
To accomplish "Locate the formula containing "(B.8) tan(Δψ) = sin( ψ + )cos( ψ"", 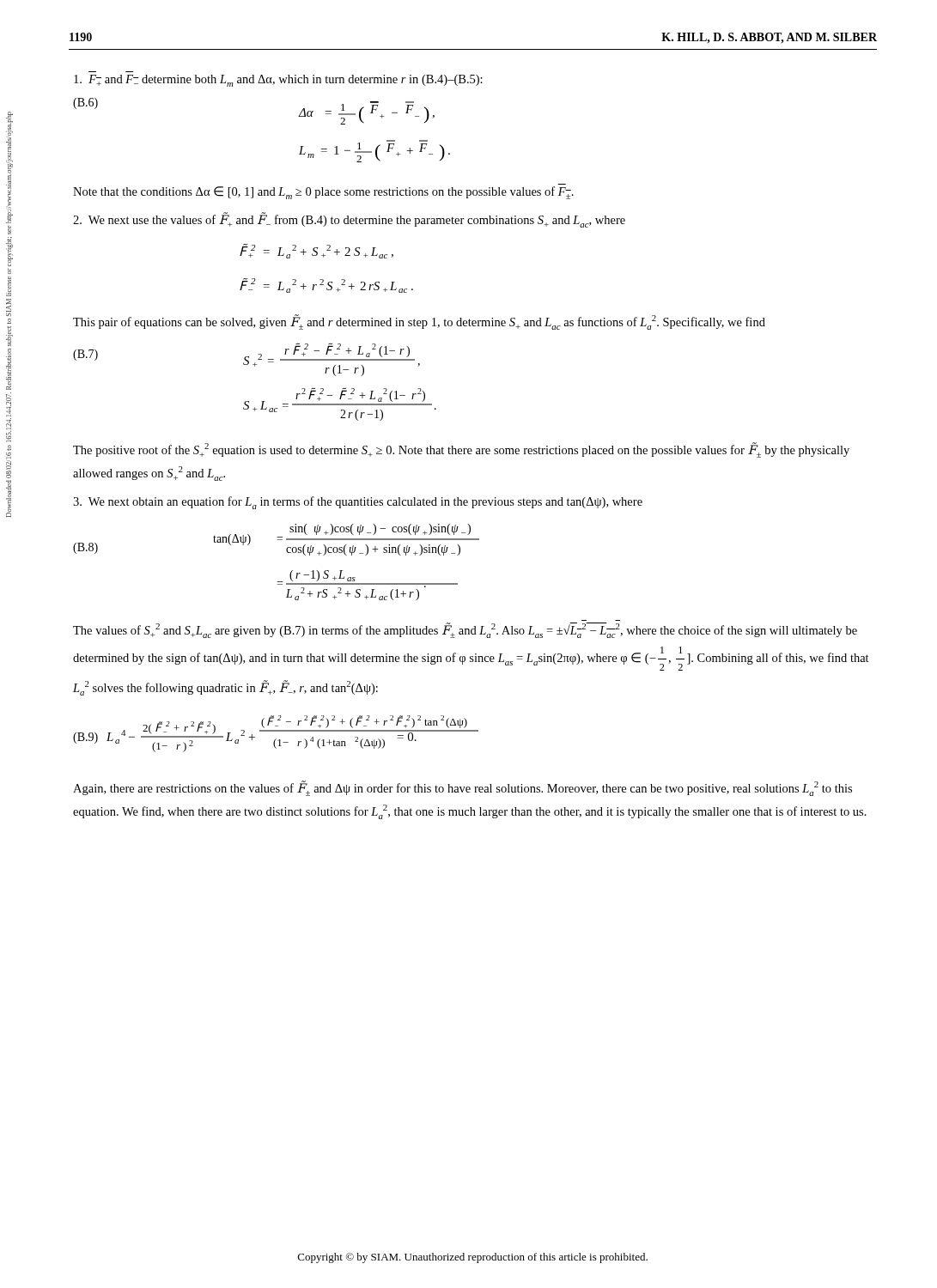I will pos(424,566).
